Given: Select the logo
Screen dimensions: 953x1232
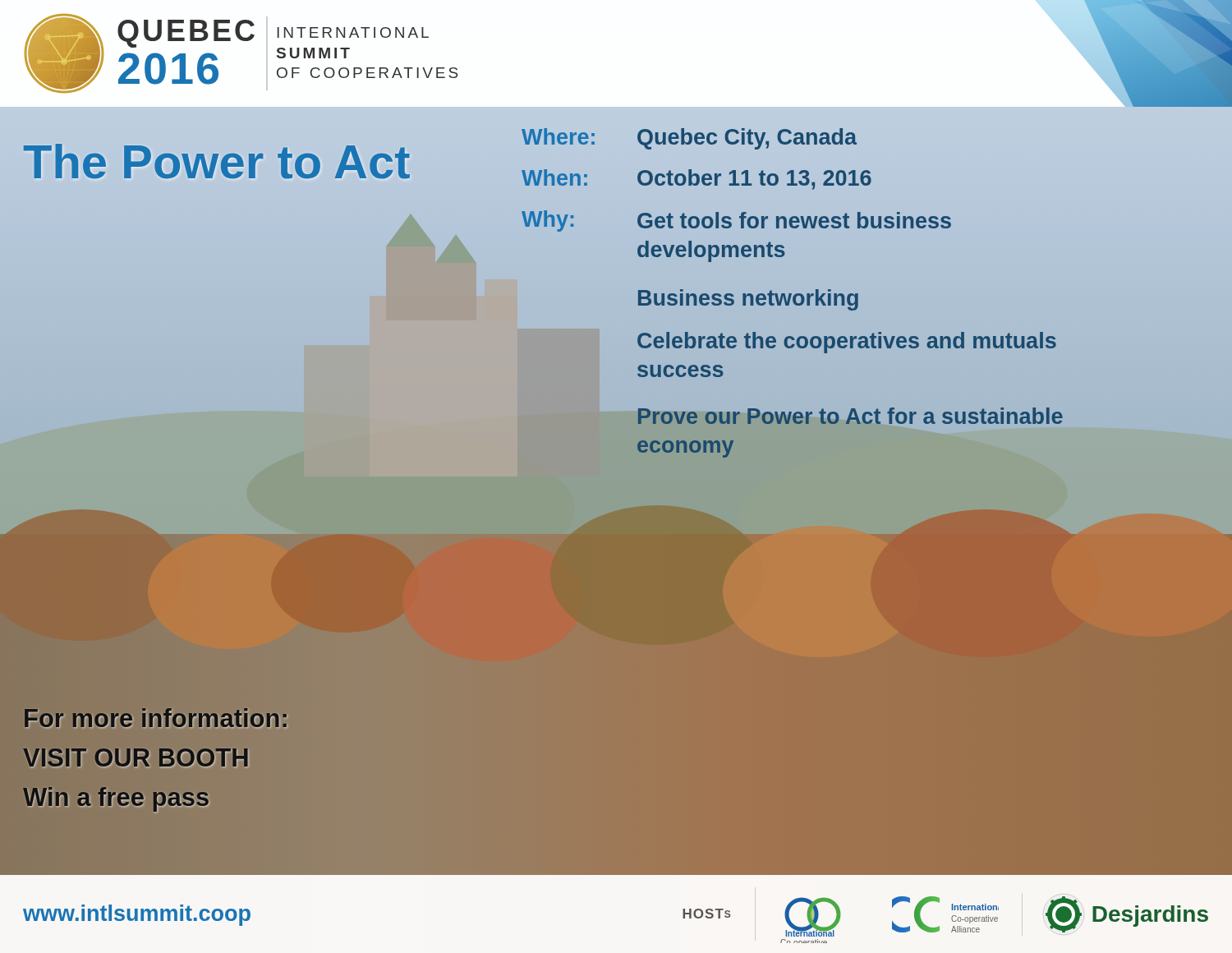Looking at the screenshot, I should [x=230, y=53].
